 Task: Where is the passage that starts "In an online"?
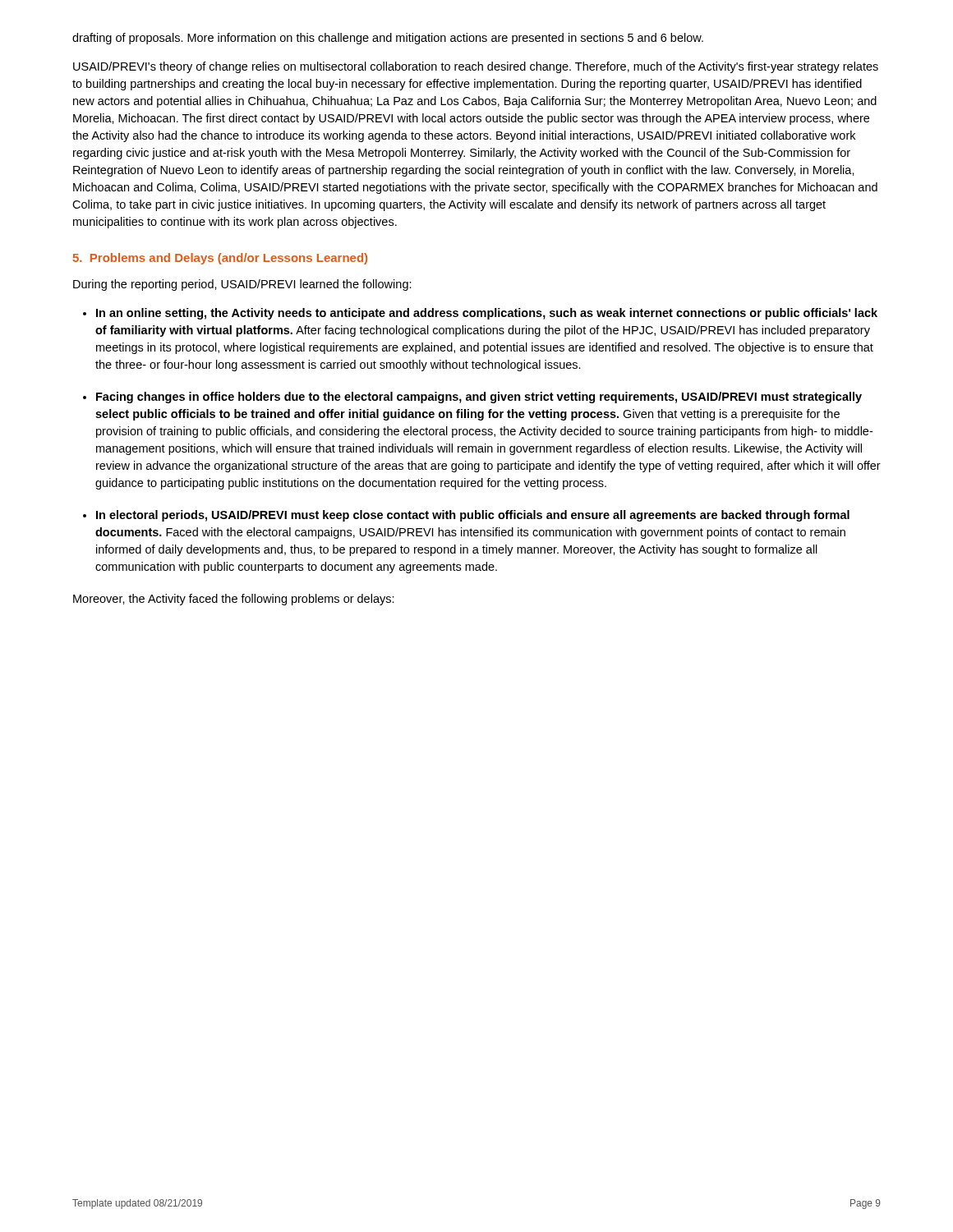click(x=486, y=339)
